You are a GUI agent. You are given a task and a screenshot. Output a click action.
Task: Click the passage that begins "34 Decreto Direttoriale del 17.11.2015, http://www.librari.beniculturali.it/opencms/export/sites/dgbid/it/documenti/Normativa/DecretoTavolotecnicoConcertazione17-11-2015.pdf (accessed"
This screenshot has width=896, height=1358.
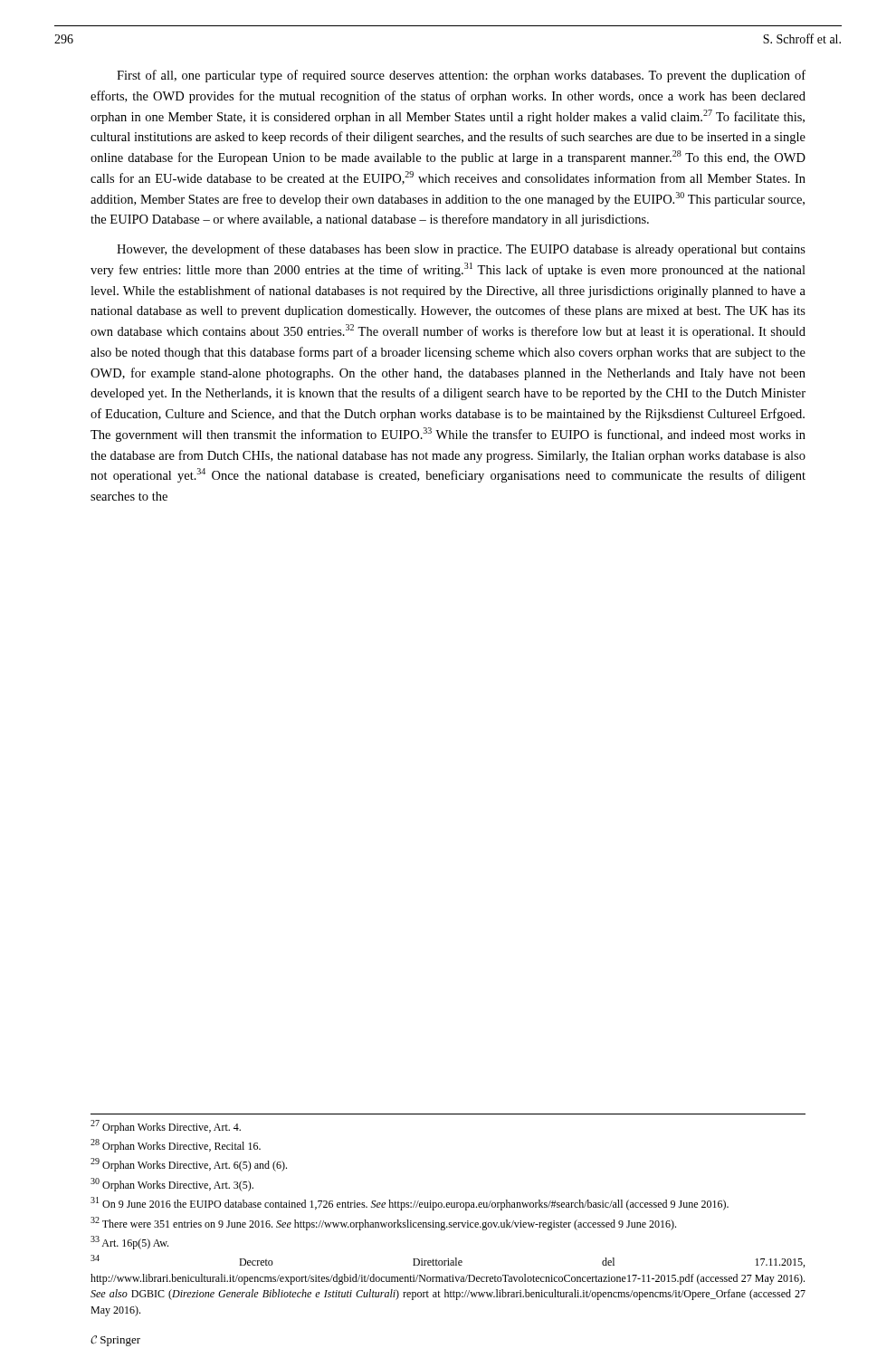[x=448, y=1286]
